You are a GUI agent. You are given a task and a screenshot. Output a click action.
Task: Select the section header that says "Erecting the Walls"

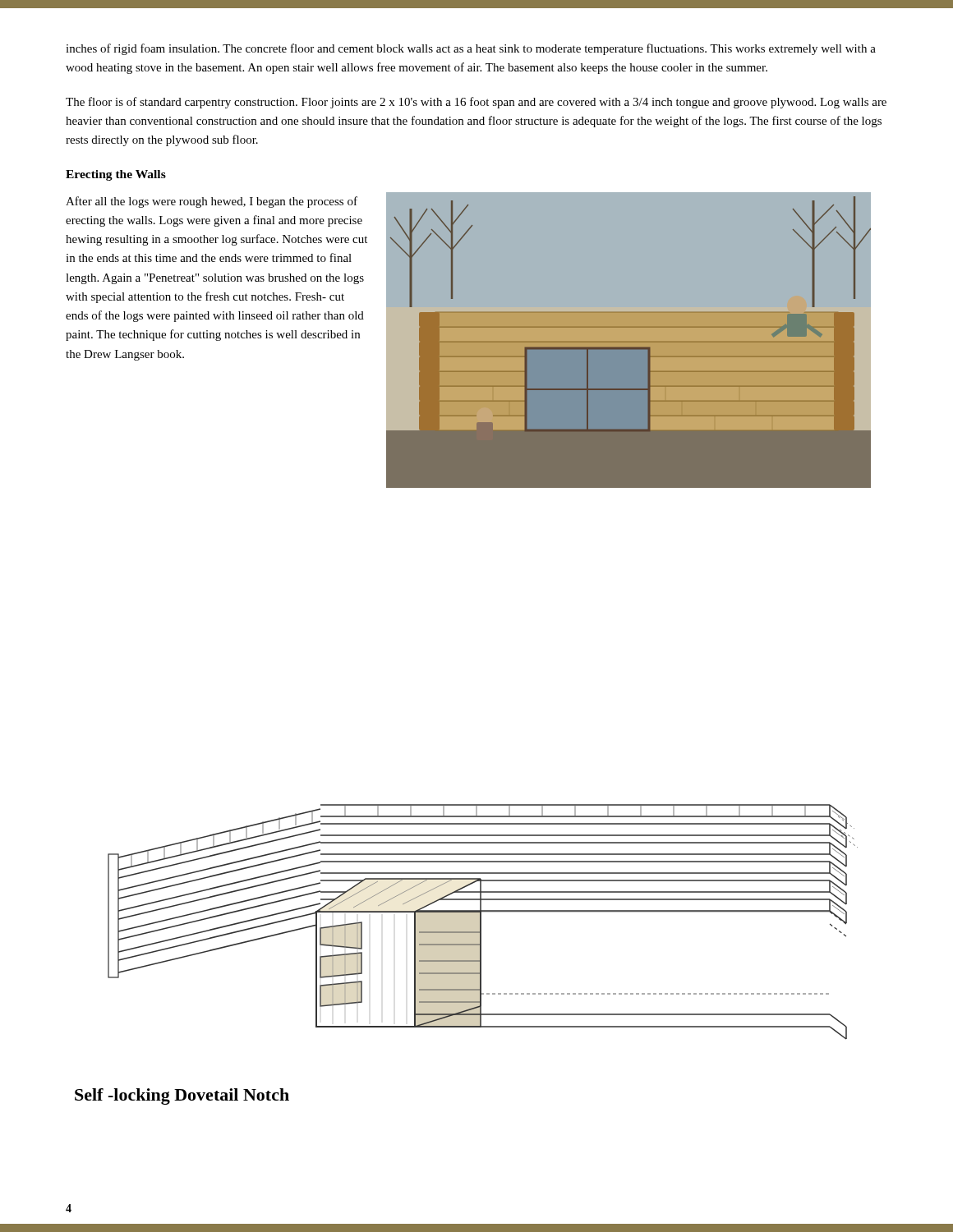116,174
